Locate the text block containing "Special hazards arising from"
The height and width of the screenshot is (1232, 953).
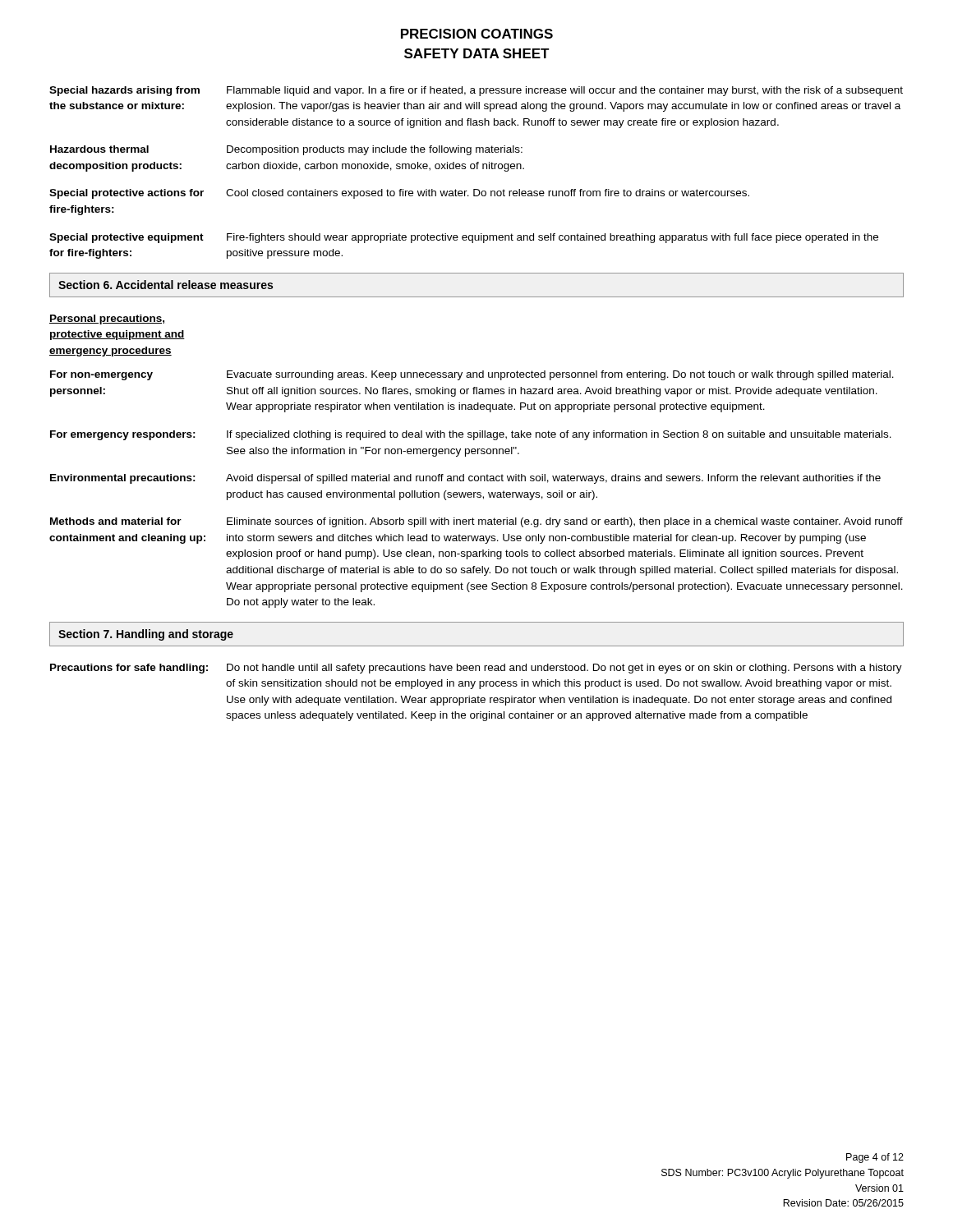coord(476,106)
